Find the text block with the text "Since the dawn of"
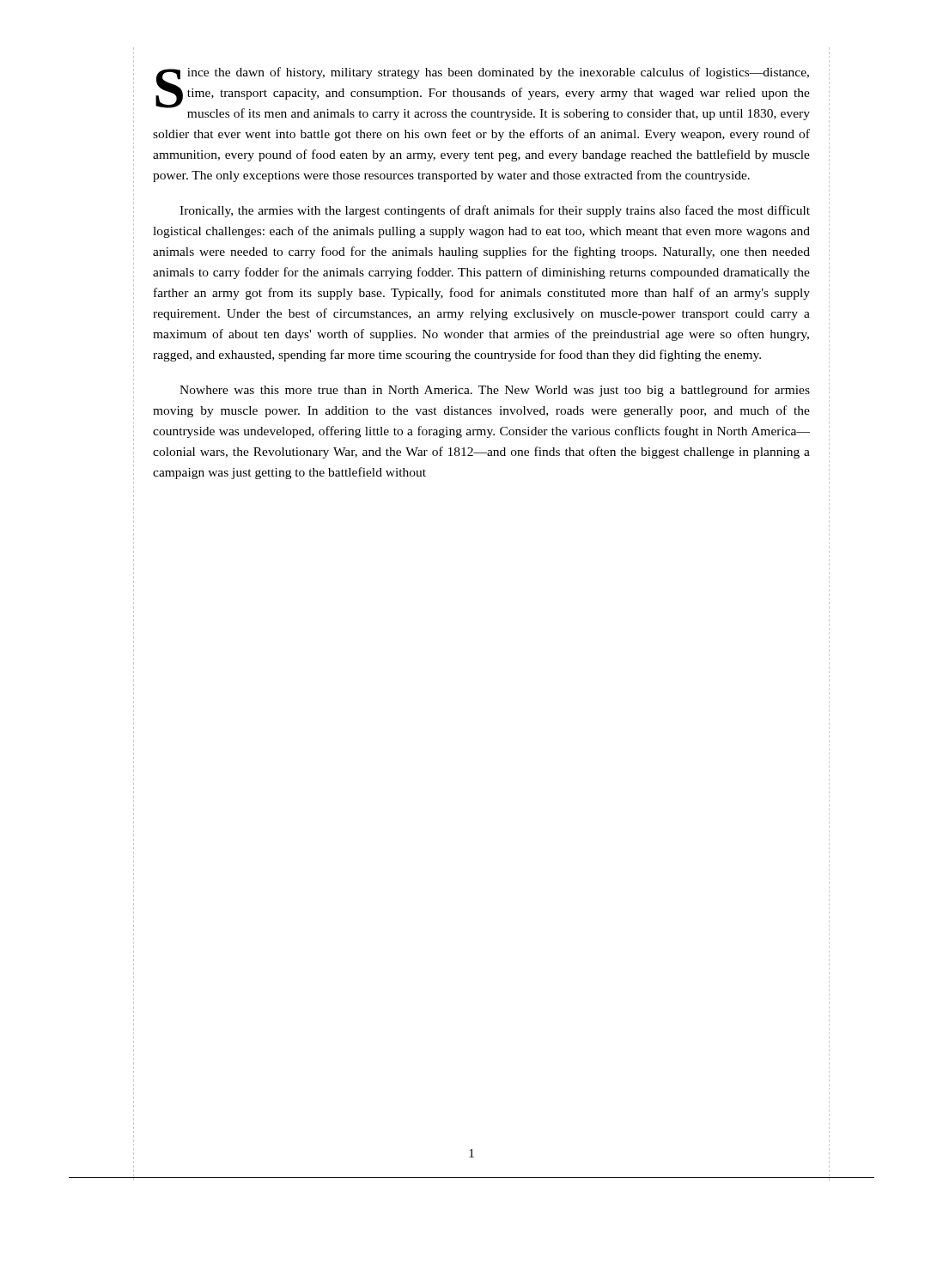The width and height of the screenshot is (943, 1288). tap(481, 122)
